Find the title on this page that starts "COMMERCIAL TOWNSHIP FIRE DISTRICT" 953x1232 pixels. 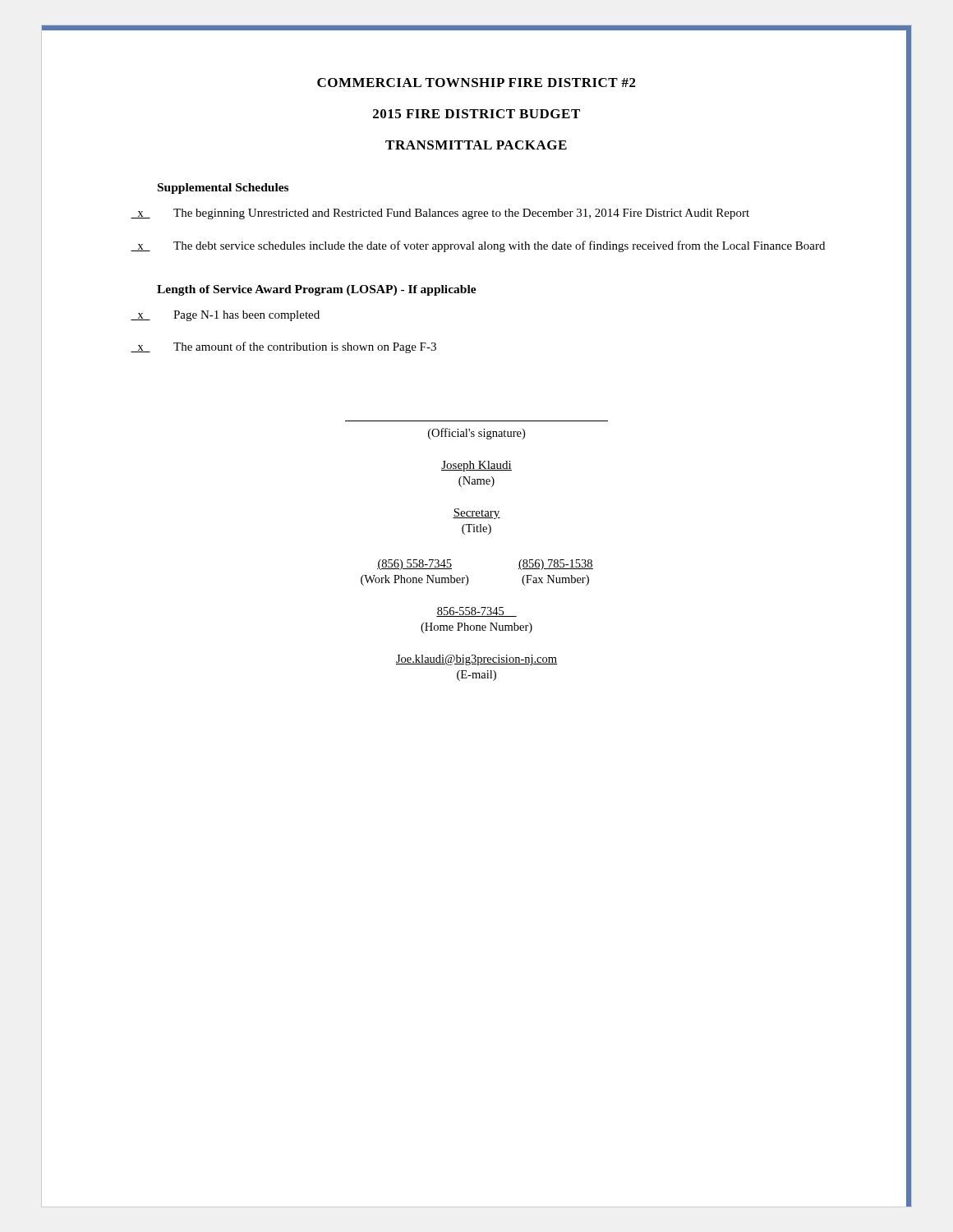[476, 114]
